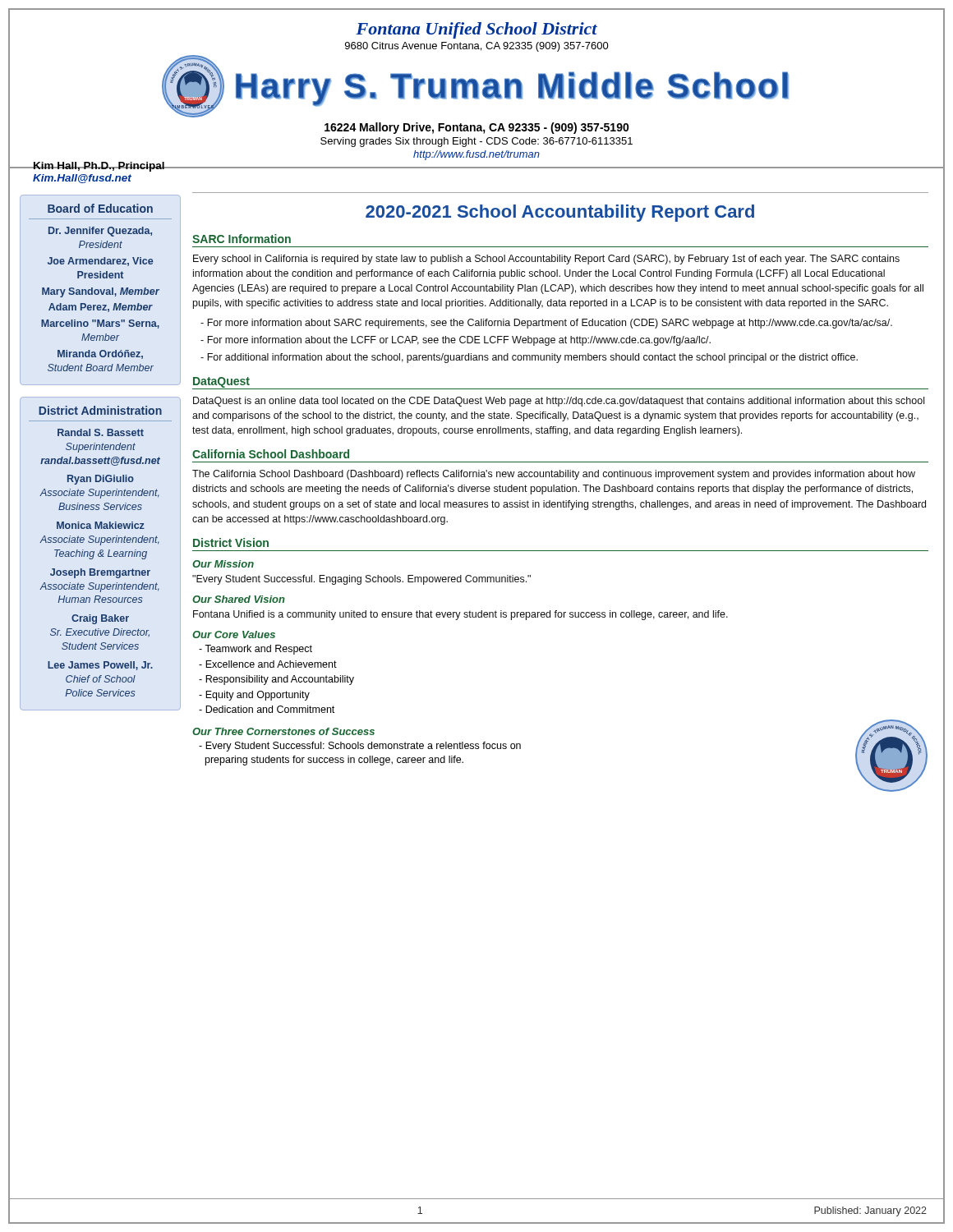The image size is (953, 1232).
Task: Navigate to the block starting "Our Core Values - Teamwork and Respect -"
Action: pyautogui.click(x=234, y=634)
